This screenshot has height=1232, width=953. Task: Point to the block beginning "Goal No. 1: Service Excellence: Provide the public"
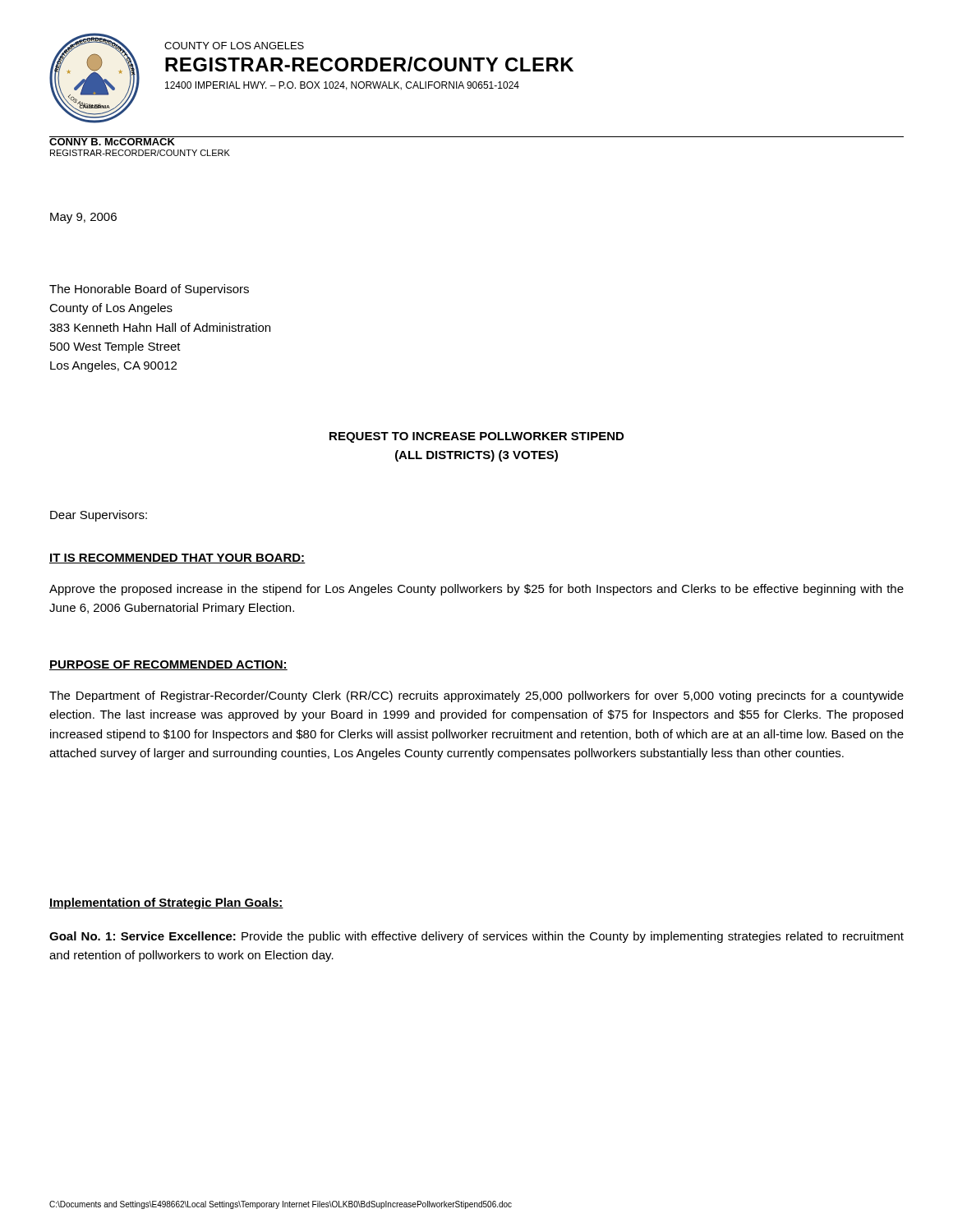point(476,945)
